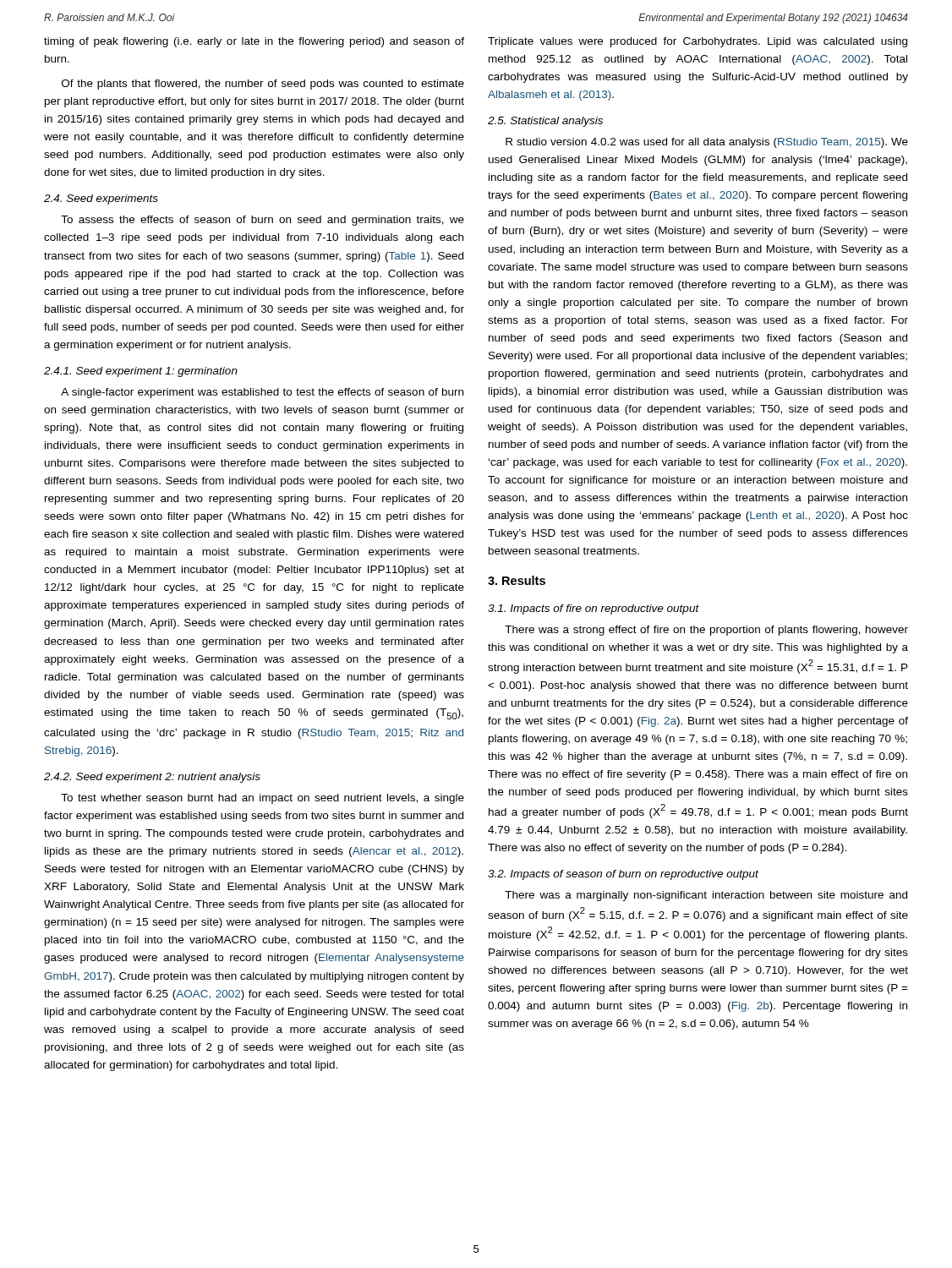Screen dimensions: 1268x952
Task: Point to the text block starting "3.2. Impacts of season of burn"
Action: click(698, 873)
